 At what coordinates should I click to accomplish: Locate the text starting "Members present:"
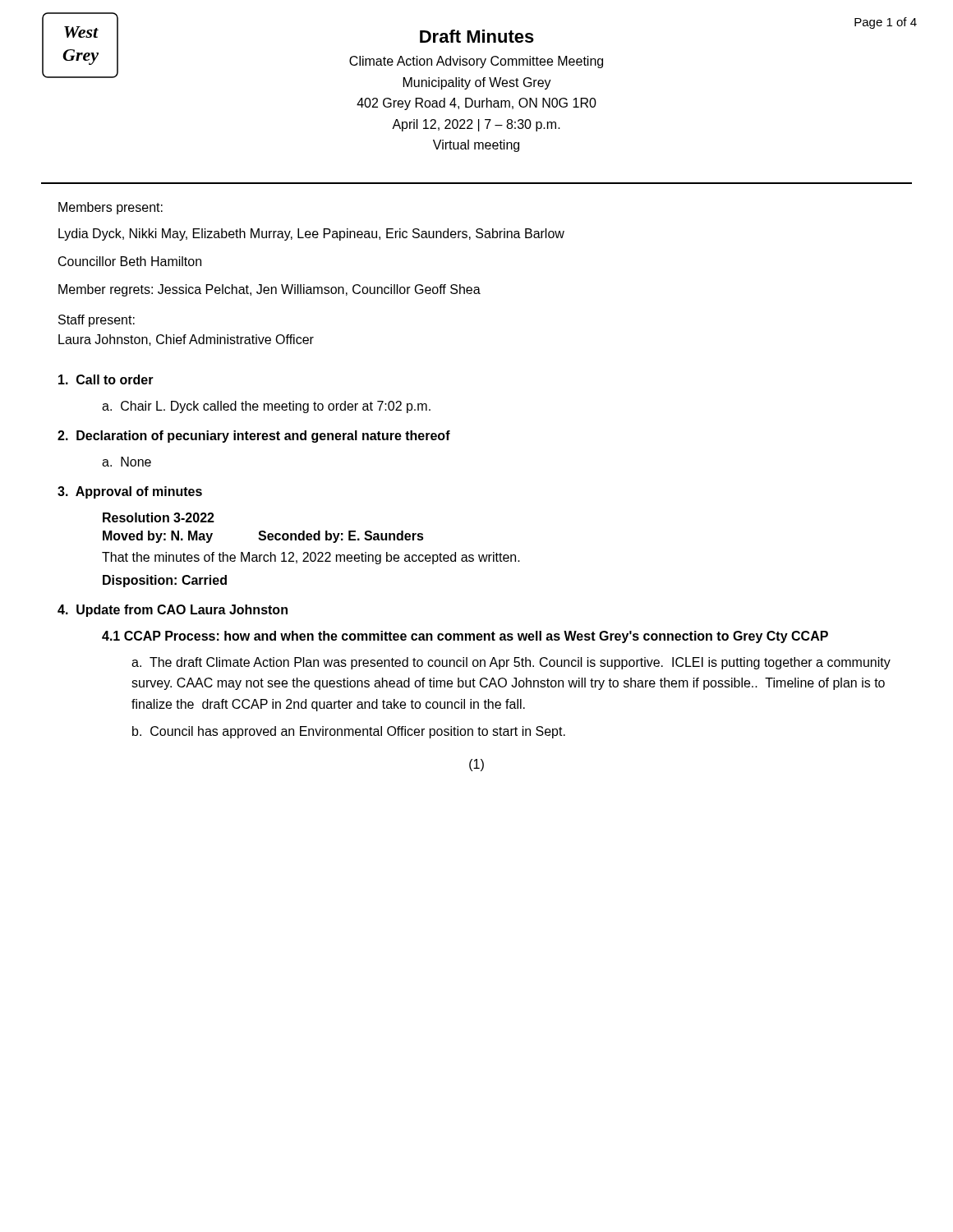(110, 207)
